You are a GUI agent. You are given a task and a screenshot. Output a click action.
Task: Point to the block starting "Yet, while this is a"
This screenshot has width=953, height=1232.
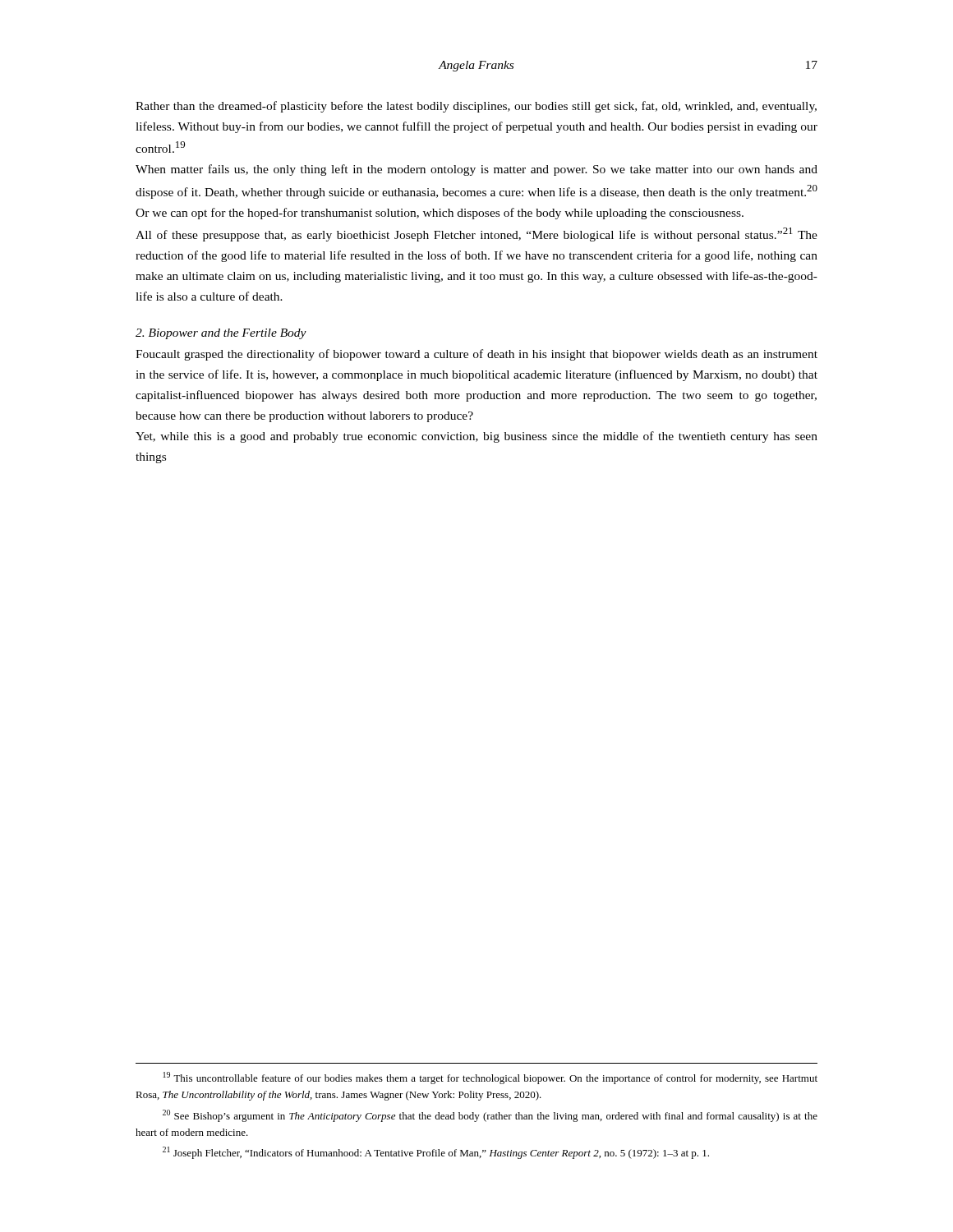coord(476,446)
